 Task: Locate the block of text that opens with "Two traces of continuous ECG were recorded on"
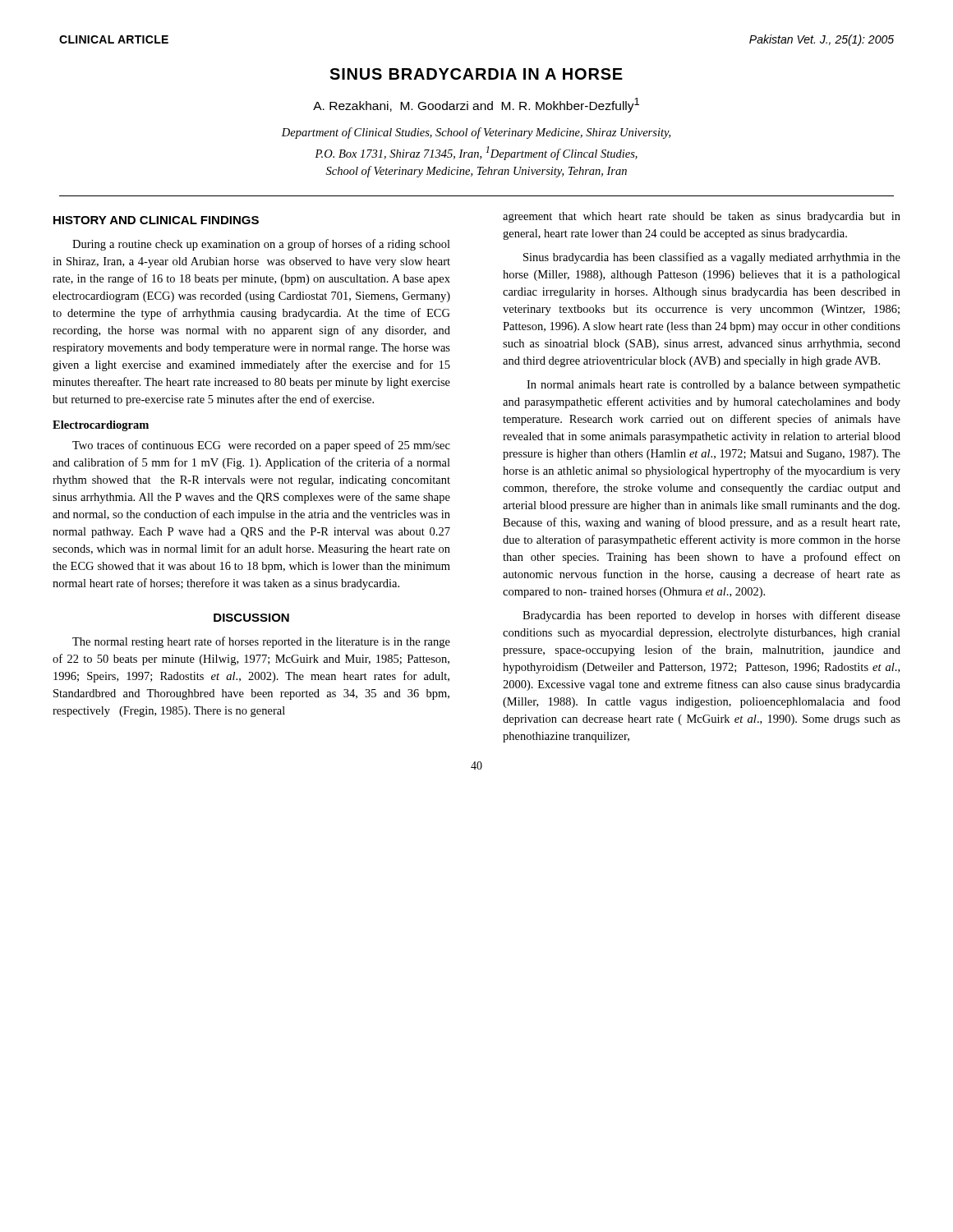click(x=251, y=514)
